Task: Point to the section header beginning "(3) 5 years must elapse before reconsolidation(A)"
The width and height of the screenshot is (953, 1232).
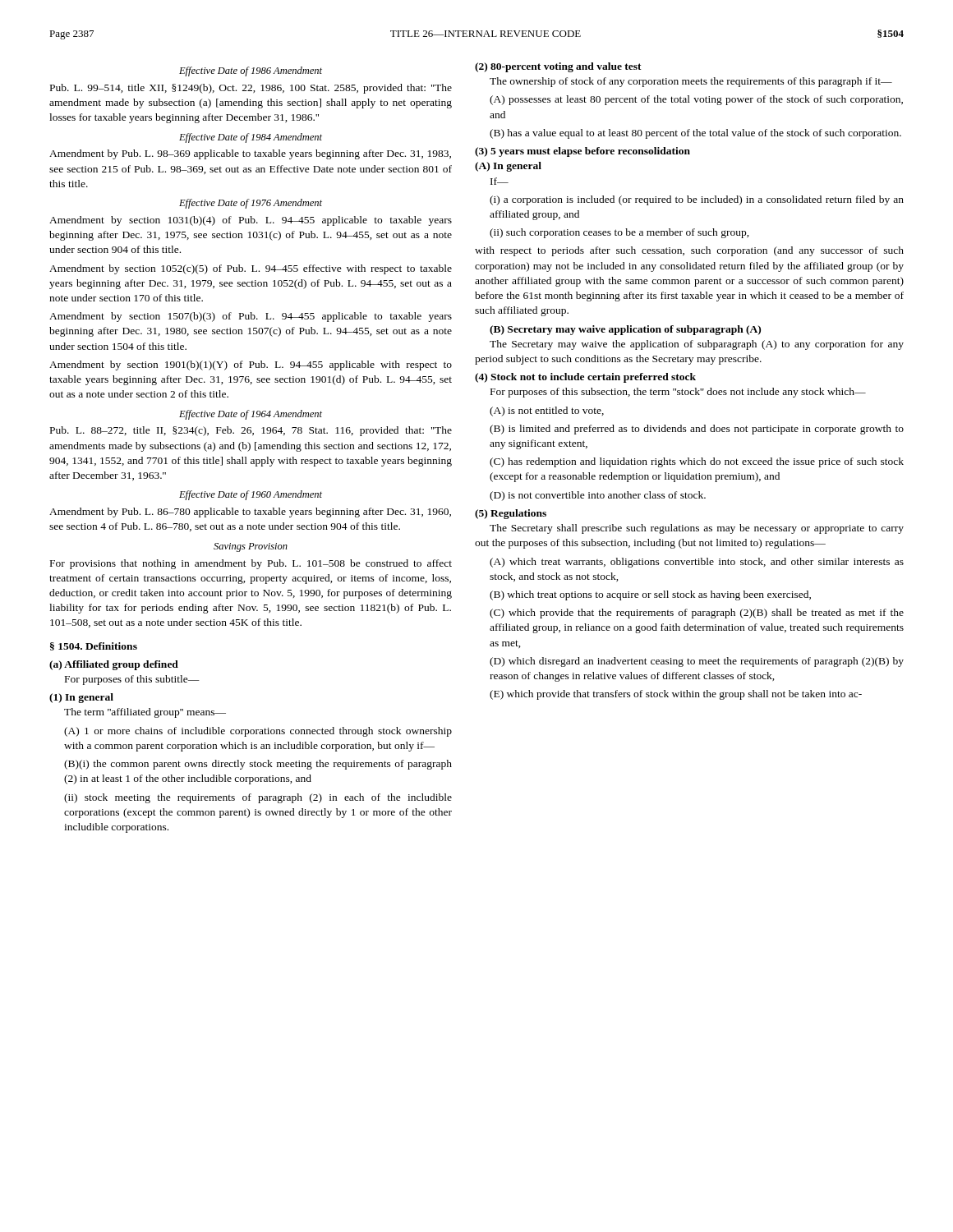Action: tap(582, 158)
